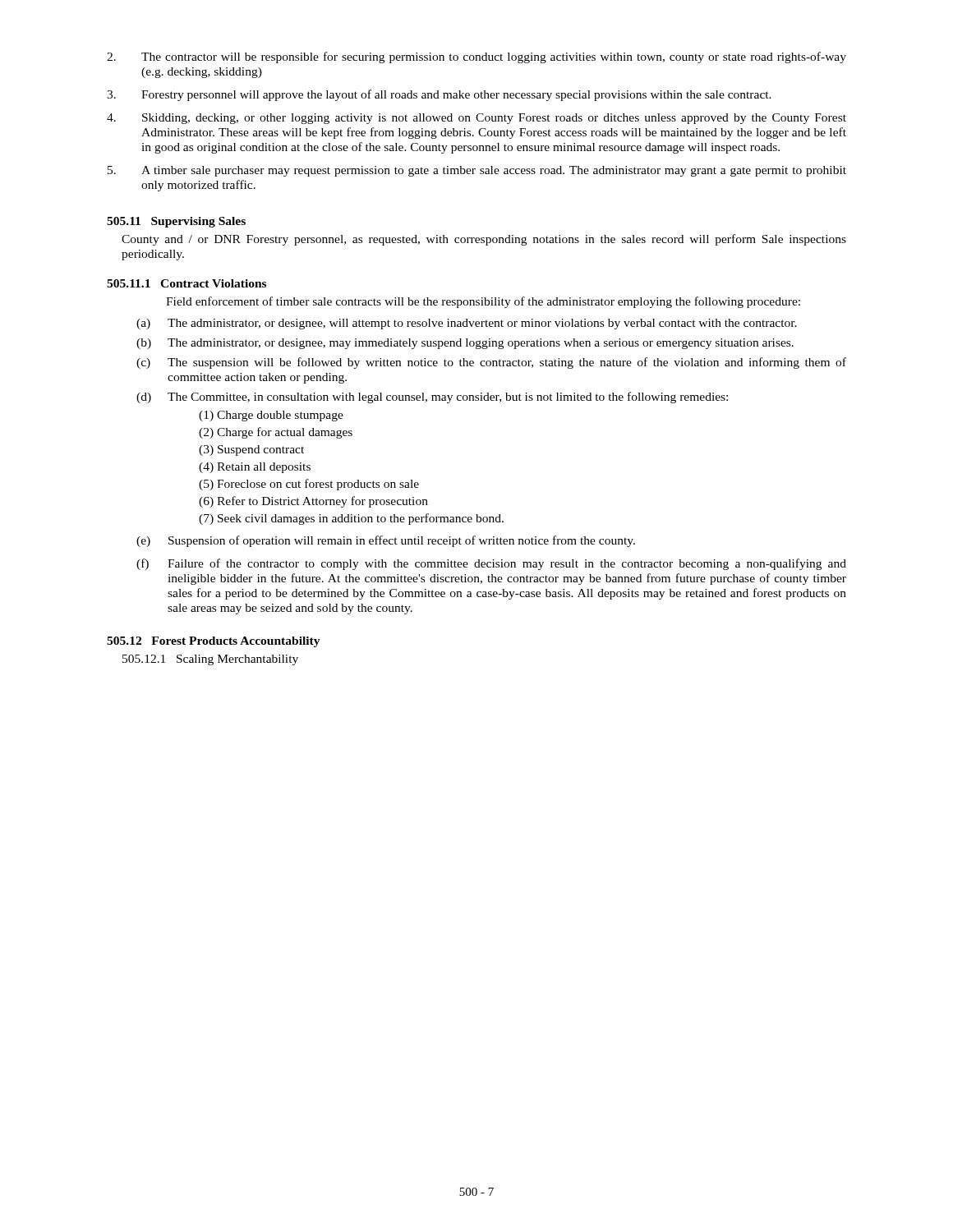Screen dimensions: 1232x953
Task: Point to the block beginning "(a) The administrator, or designee, will attempt"
Action: tap(491, 323)
